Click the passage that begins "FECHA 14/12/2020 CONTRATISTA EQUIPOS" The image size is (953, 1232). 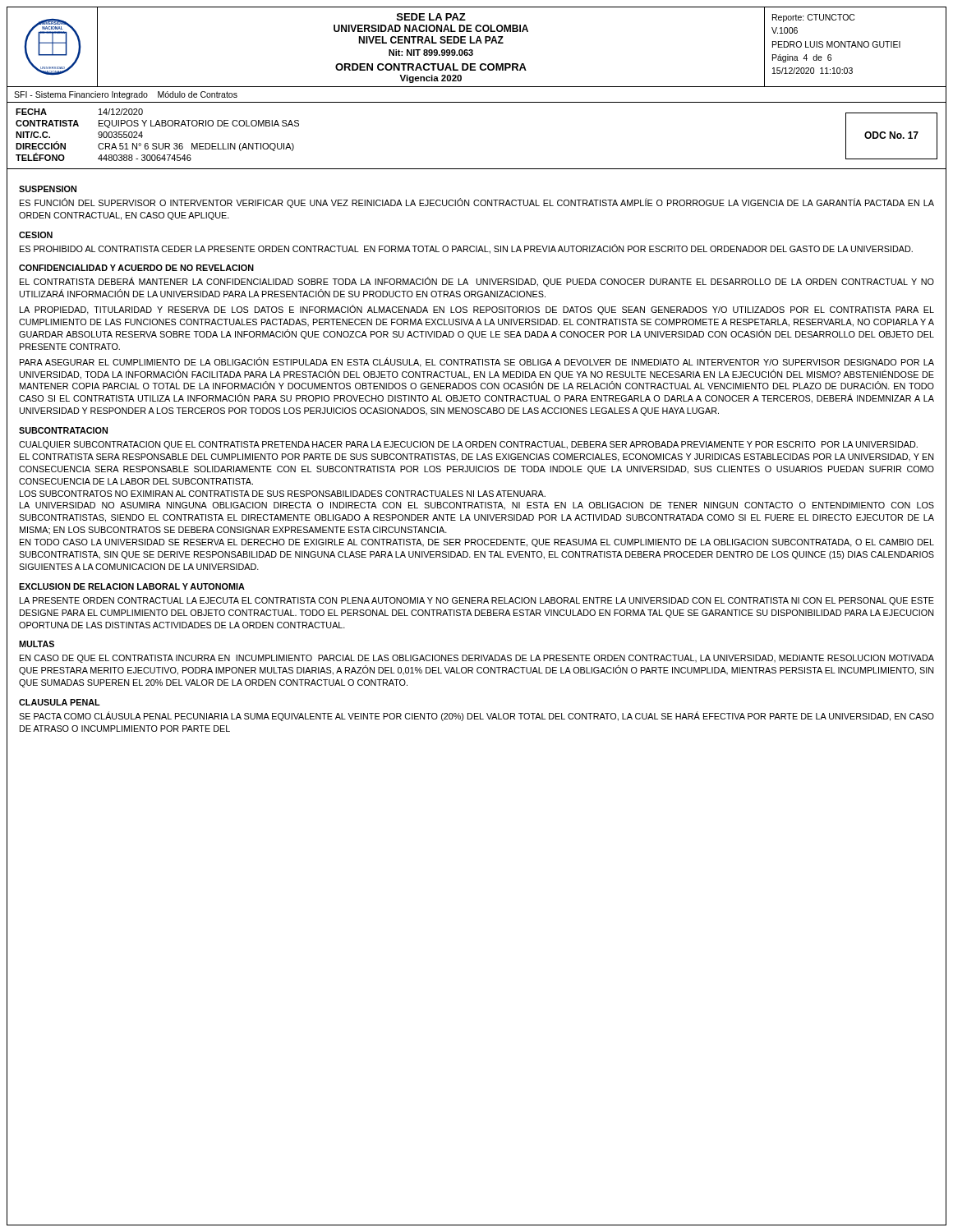(x=143, y=136)
